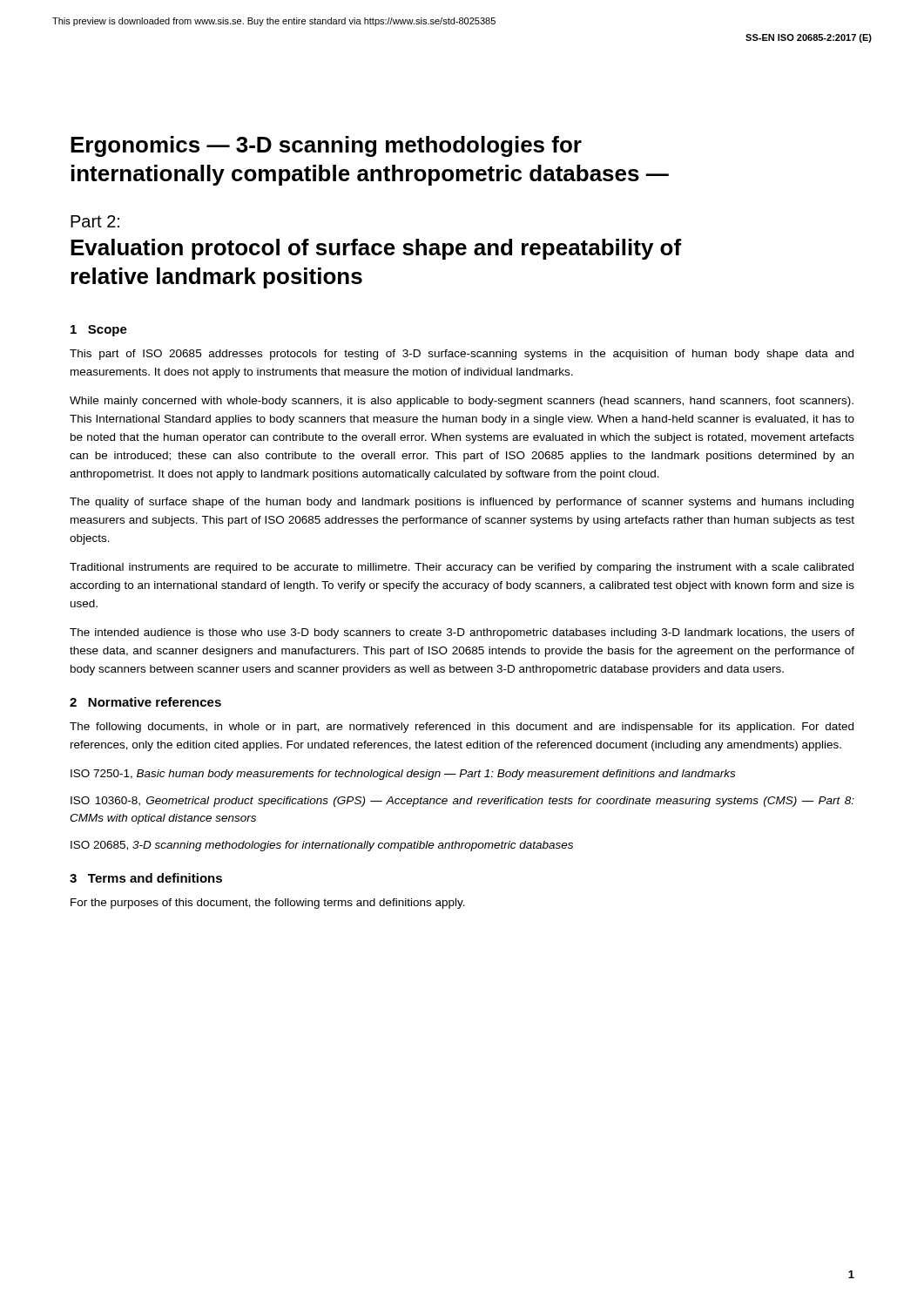Locate the section header with the text "1 Scope"
The width and height of the screenshot is (924, 1307).
(98, 329)
